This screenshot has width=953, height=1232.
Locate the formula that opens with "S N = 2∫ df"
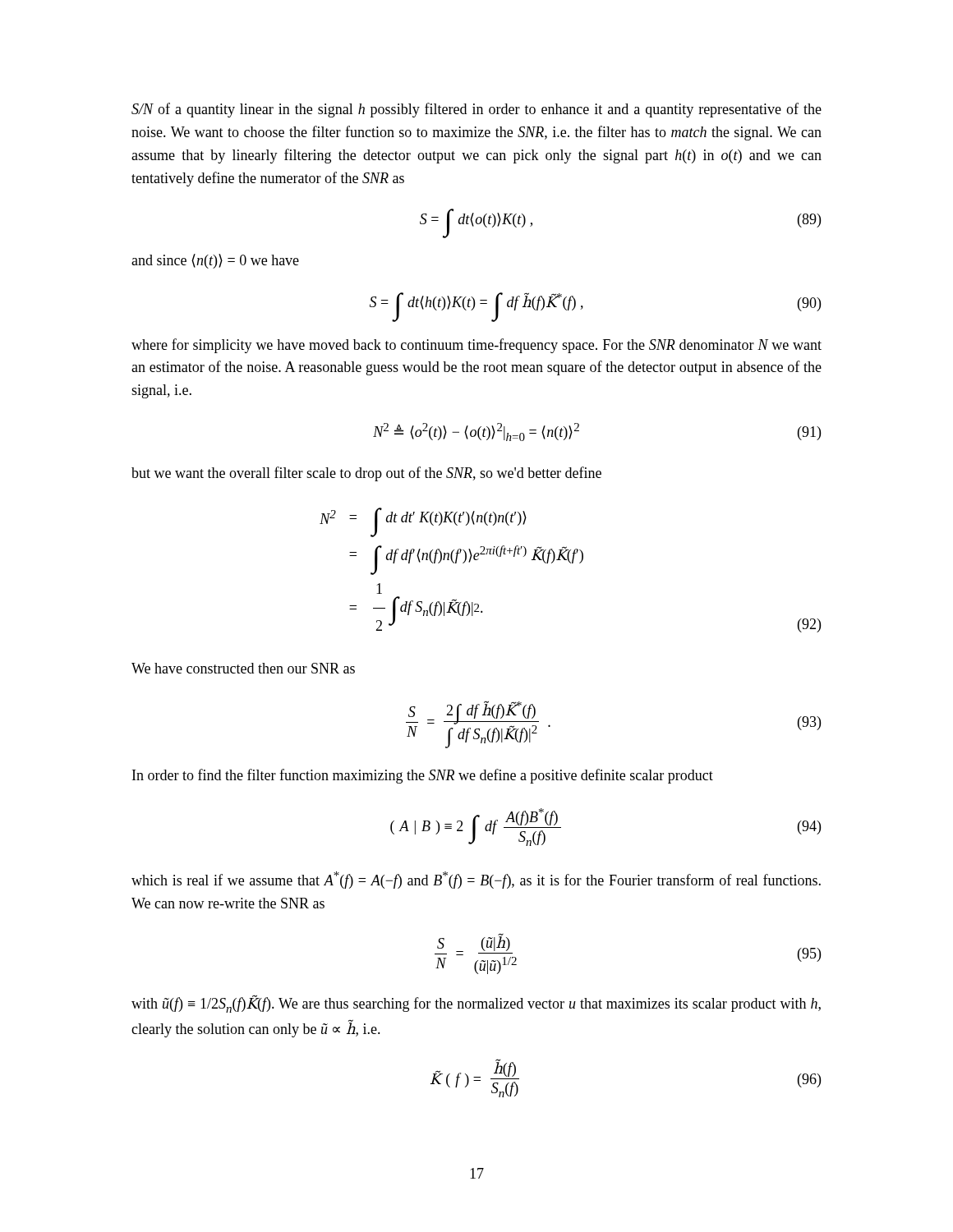491,722
